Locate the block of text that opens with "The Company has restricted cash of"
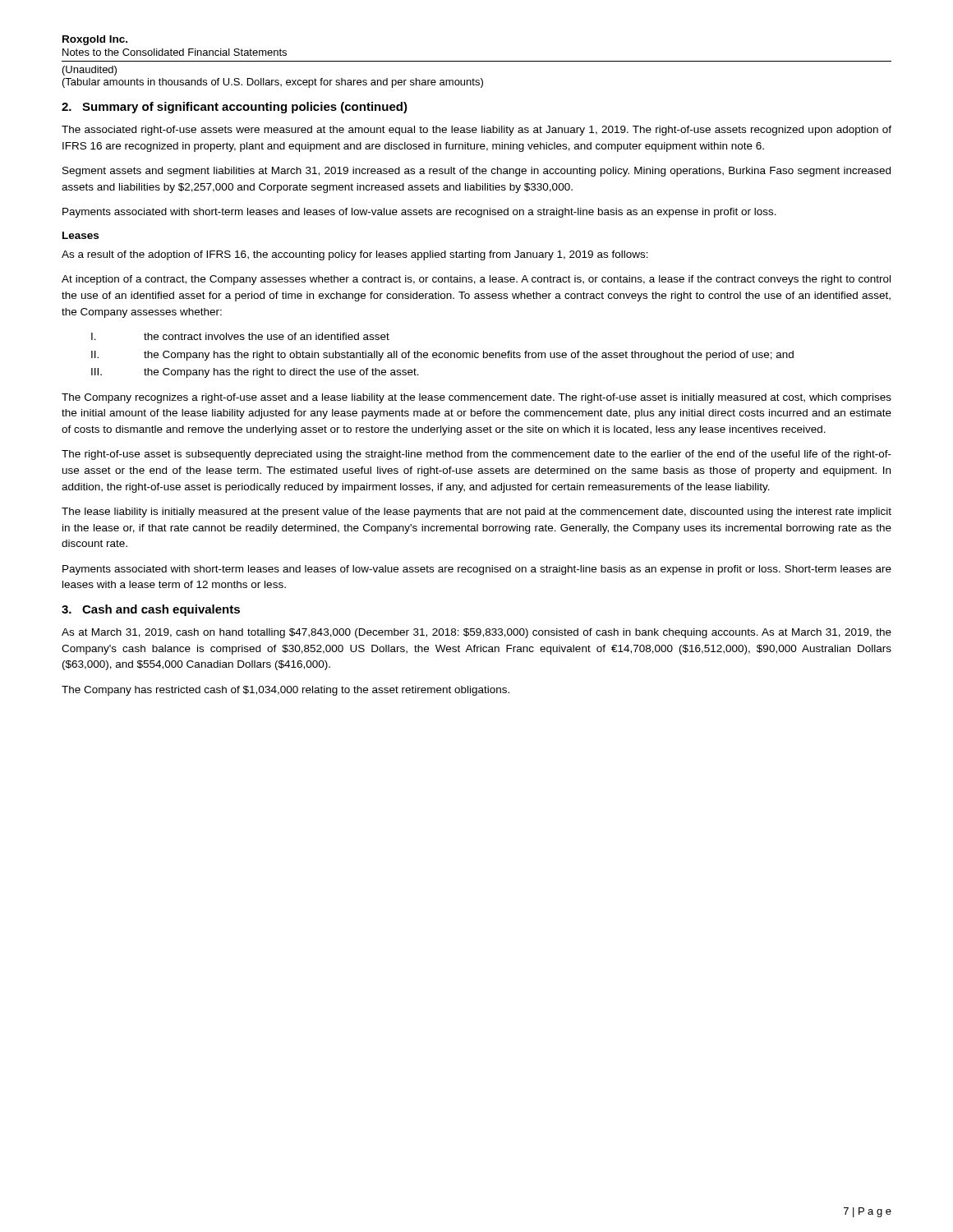Screen dimensions: 1232x953 click(286, 689)
